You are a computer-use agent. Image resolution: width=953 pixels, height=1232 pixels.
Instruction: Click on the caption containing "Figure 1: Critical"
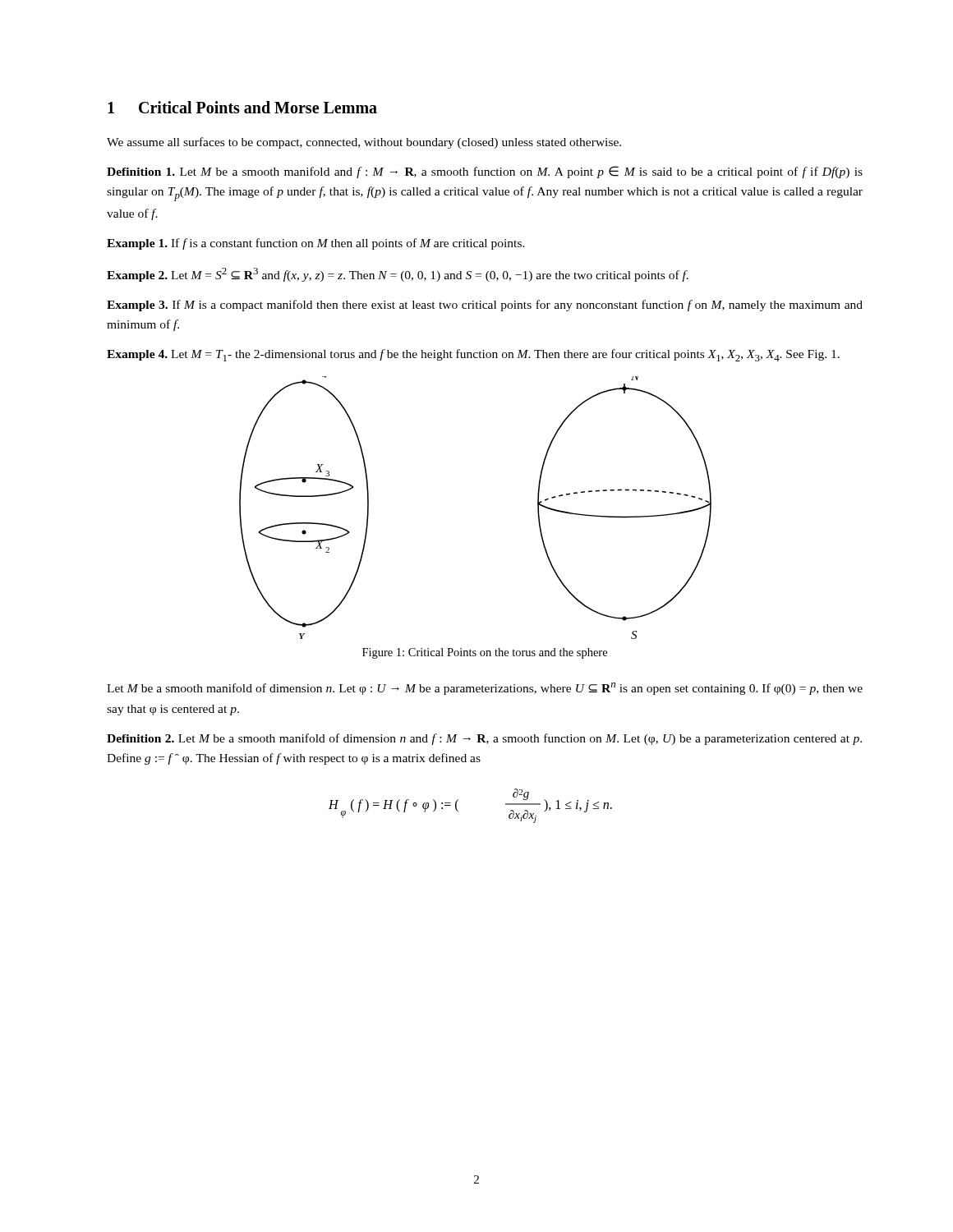click(485, 653)
